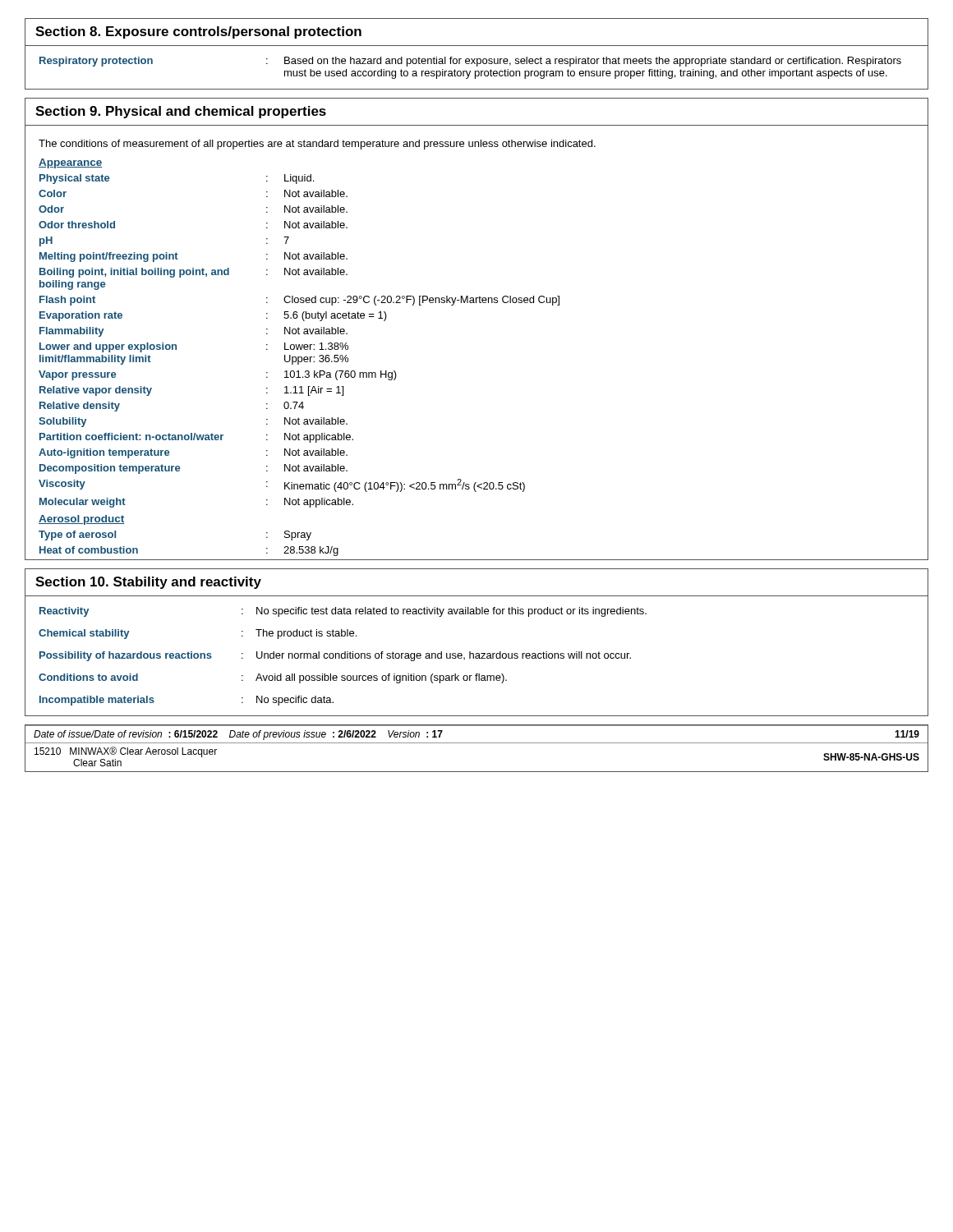
Task: Locate the list item that says "Partition coefficient: n-octanol/water : Not applicable."
Action: point(196,438)
